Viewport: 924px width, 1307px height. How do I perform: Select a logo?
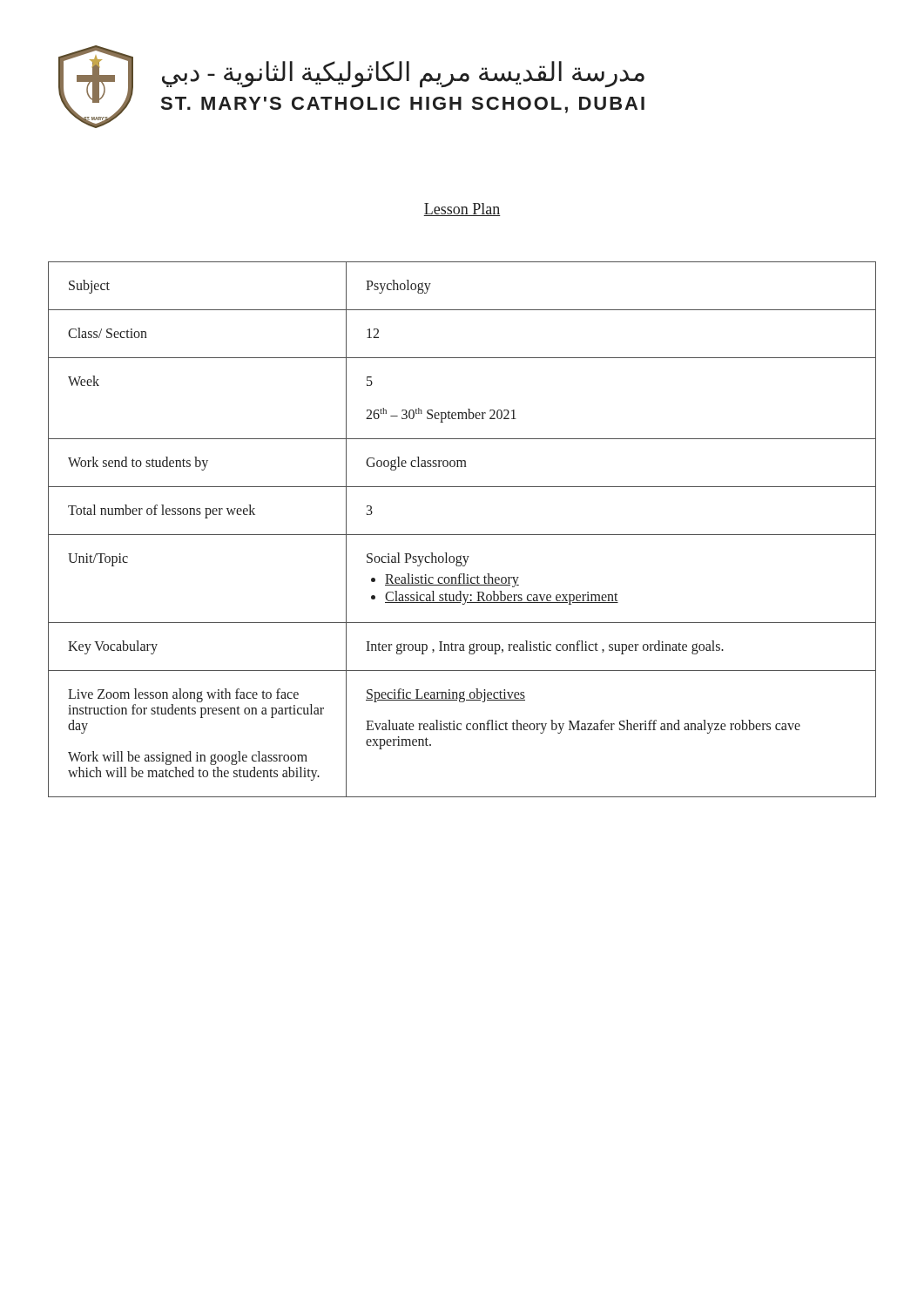[x=96, y=85]
